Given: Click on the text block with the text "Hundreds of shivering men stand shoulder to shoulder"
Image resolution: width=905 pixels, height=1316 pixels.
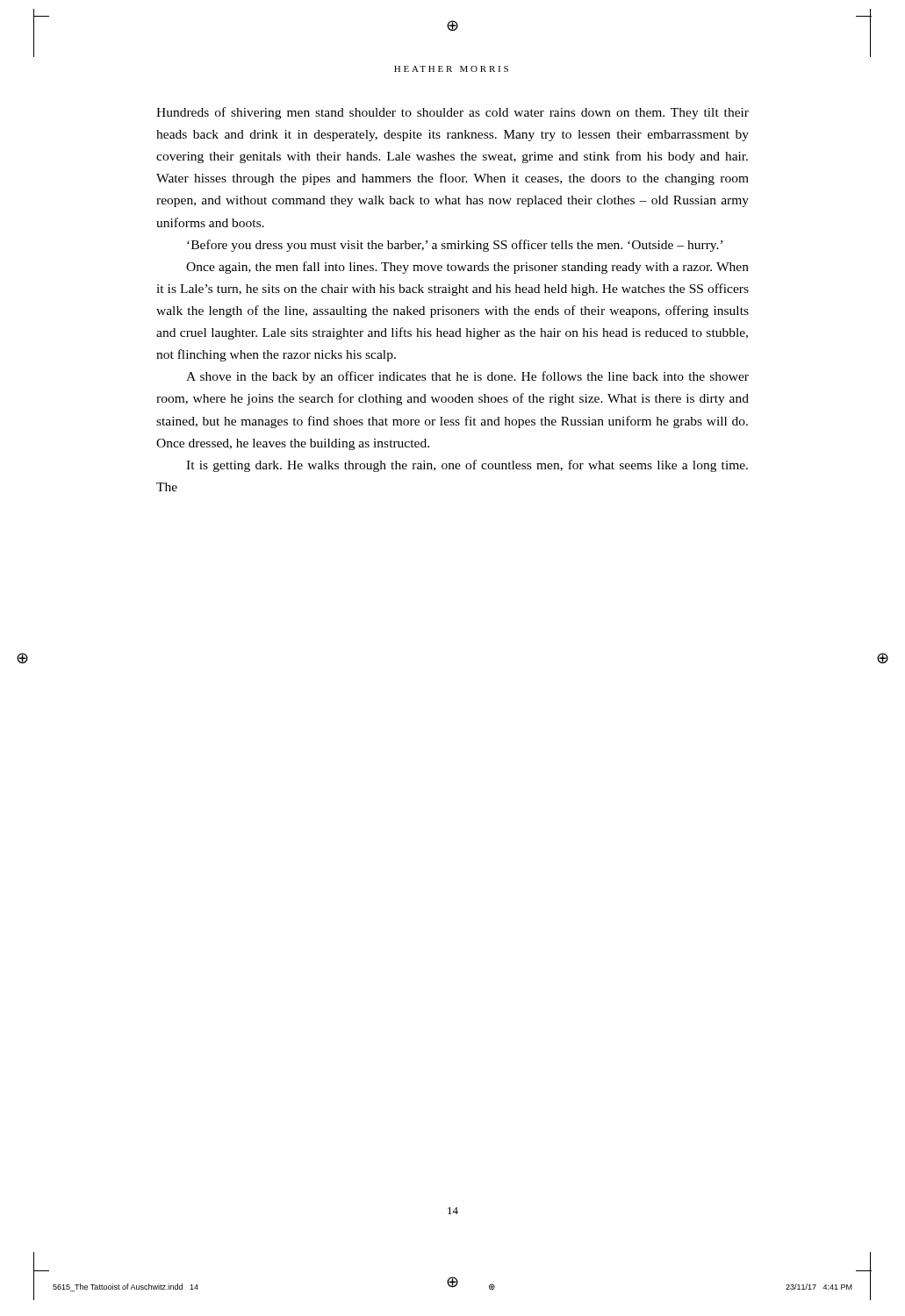Looking at the screenshot, I should click(452, 167).
